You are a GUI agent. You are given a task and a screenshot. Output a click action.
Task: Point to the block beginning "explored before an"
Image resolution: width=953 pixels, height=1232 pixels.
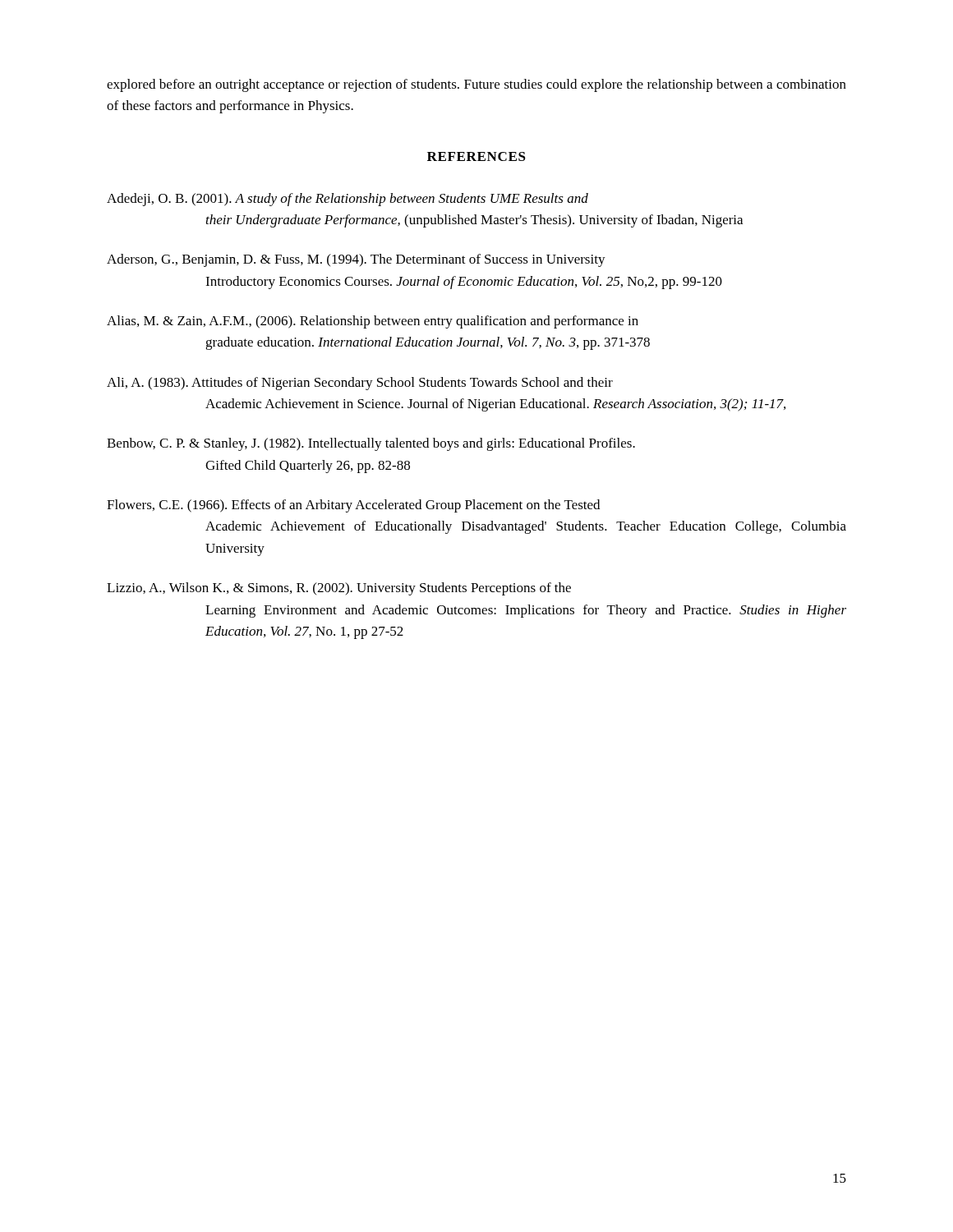point(476,95)
